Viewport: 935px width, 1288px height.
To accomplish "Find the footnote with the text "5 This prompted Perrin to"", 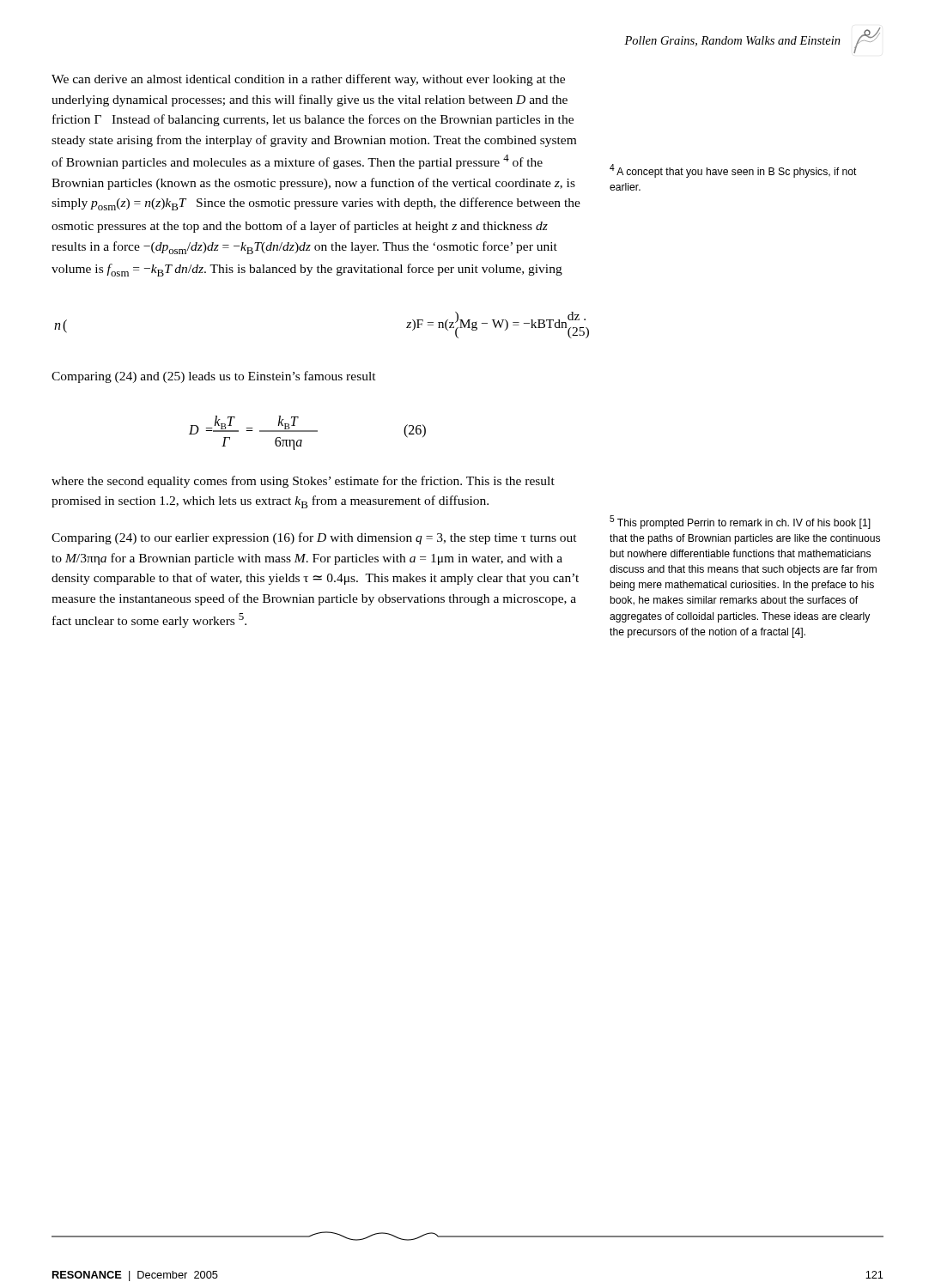I will tap(745, 576).
